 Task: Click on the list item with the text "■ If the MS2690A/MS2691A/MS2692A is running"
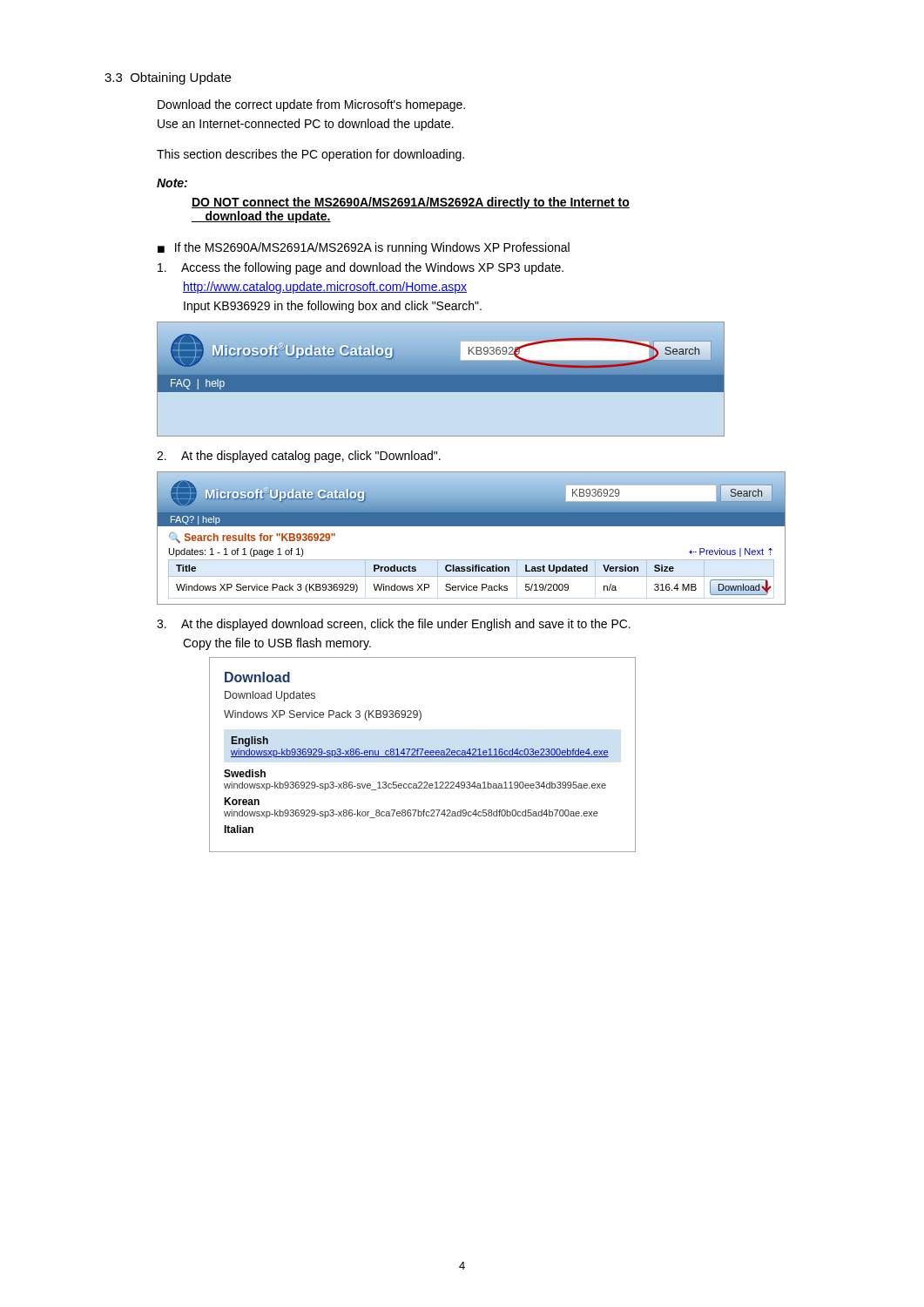[363, 249]
